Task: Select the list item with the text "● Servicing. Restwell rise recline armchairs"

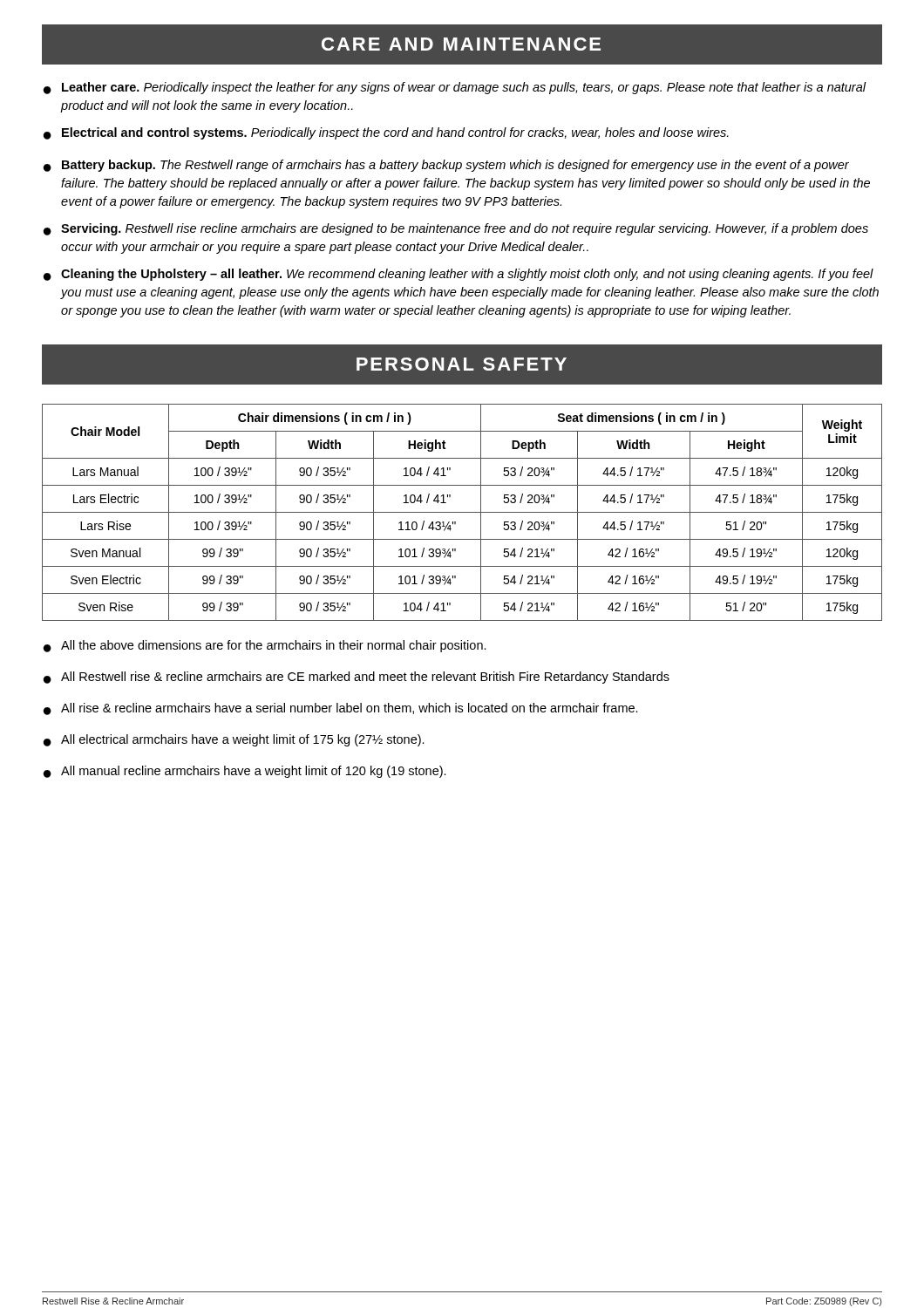Action: tap(462, 238)
